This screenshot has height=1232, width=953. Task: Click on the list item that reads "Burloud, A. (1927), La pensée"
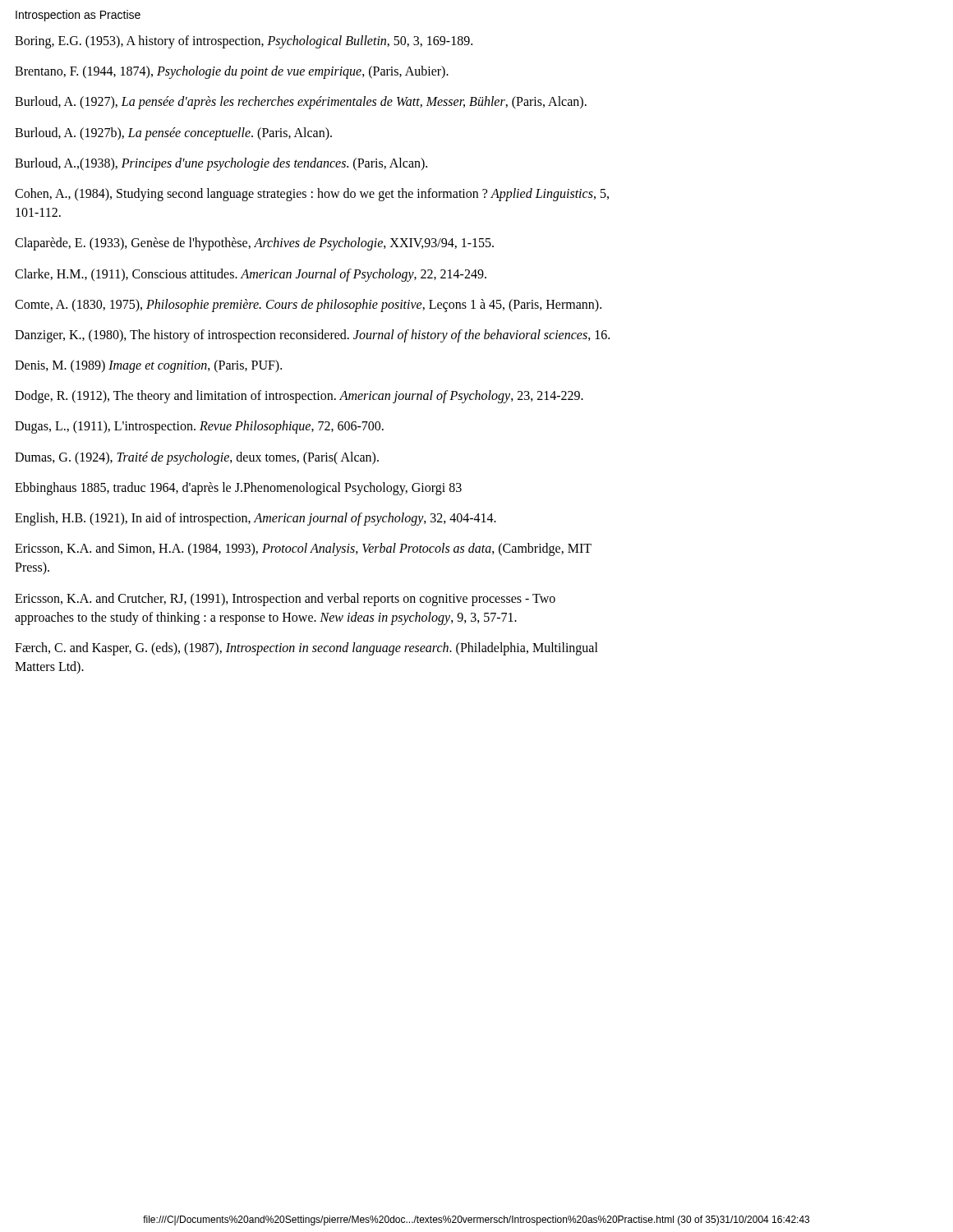[301, 102]
